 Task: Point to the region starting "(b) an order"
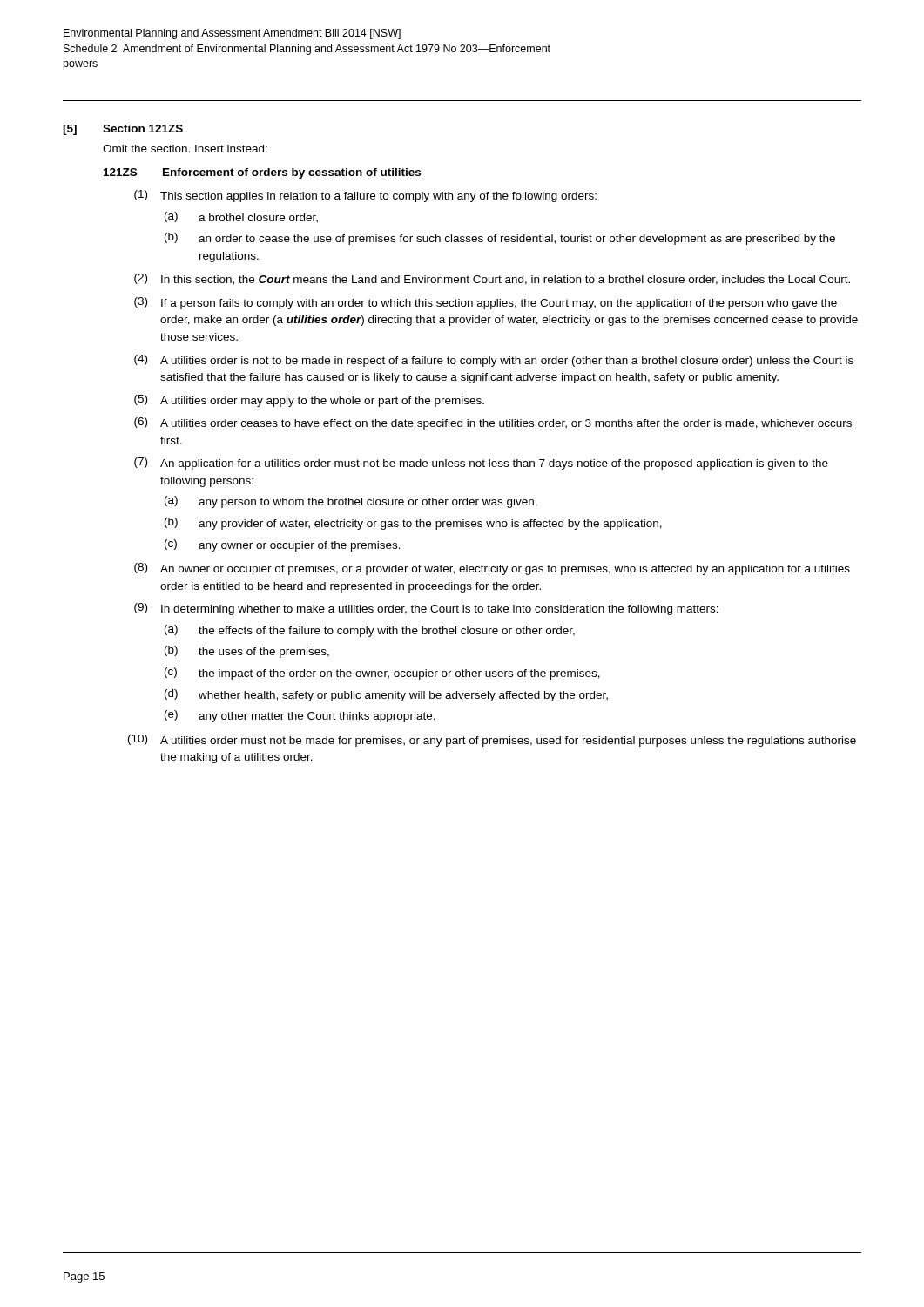(512, 247)
